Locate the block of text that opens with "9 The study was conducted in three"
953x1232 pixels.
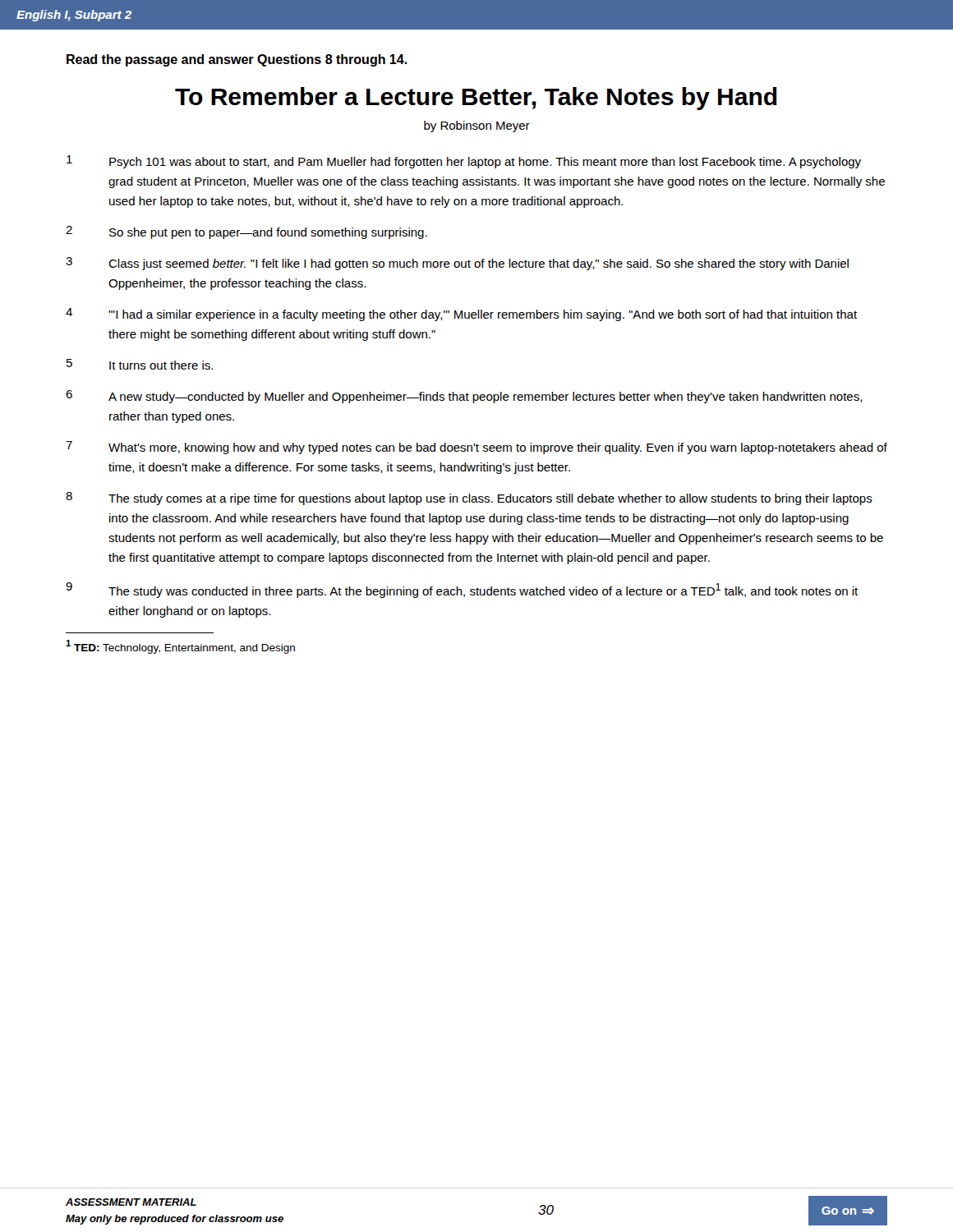click(476, 600)
